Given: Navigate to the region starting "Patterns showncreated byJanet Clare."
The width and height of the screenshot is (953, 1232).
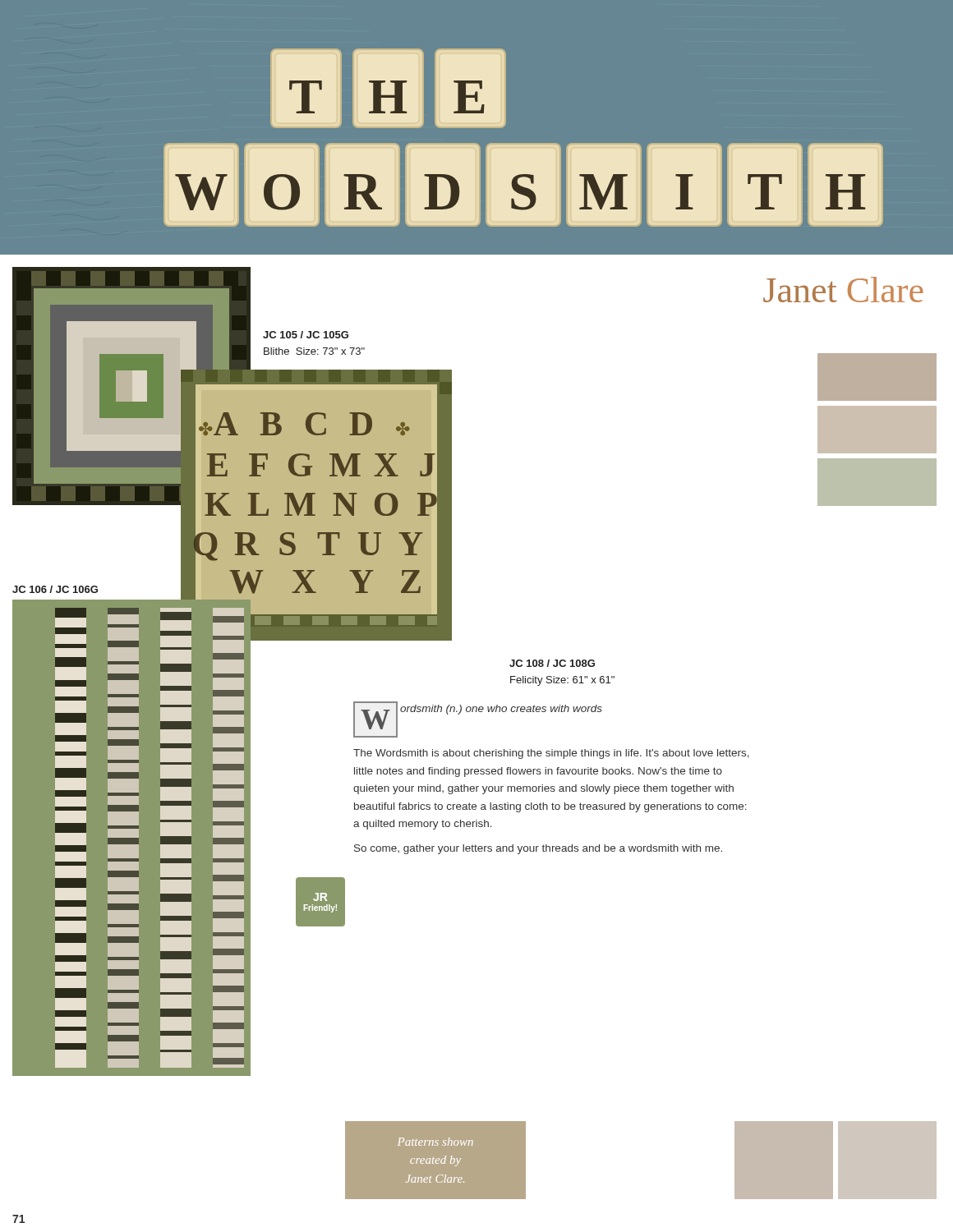Looking at the screenshot, I should coord(435,1160).
